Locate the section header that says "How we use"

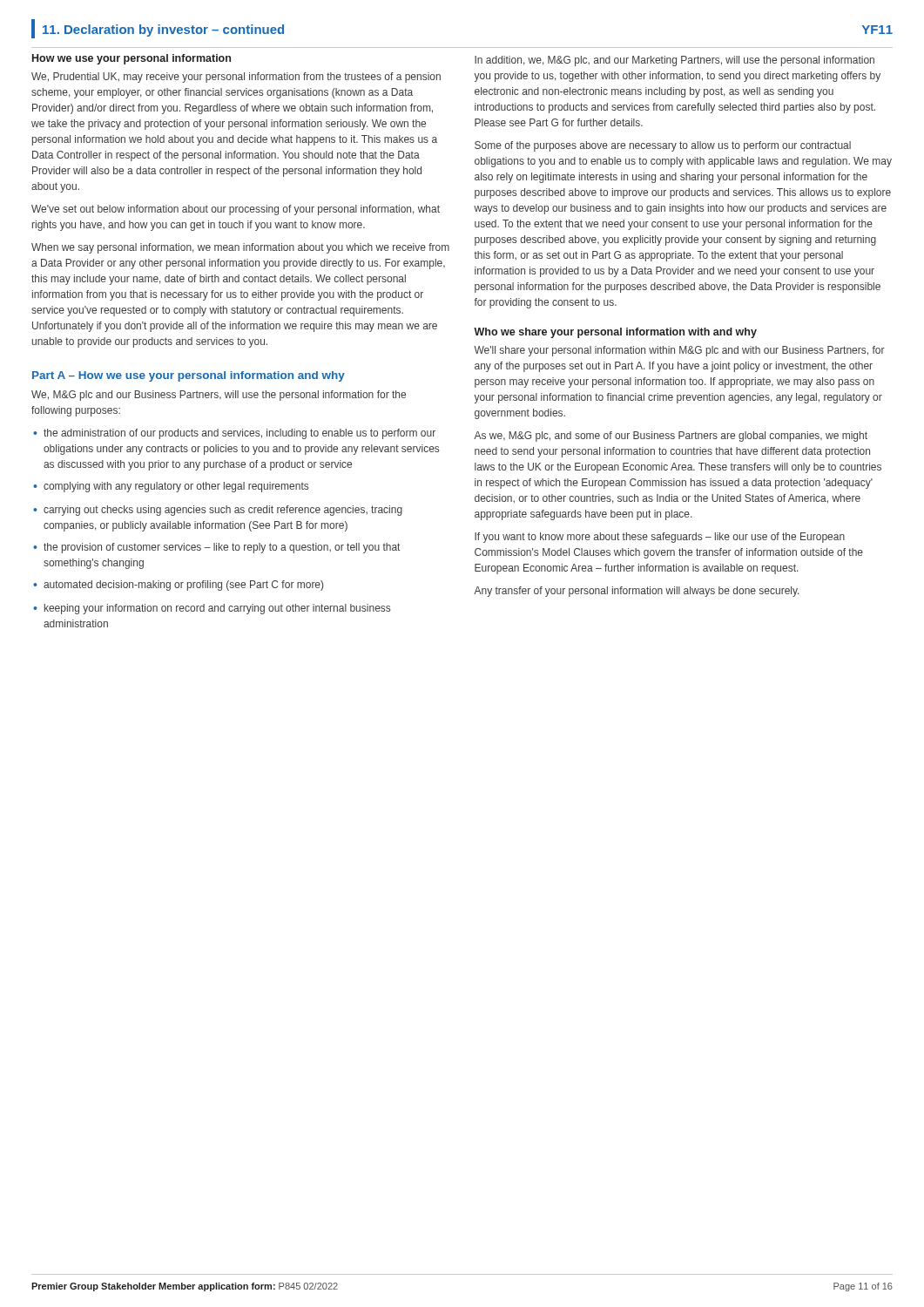(x=131, y=58)
